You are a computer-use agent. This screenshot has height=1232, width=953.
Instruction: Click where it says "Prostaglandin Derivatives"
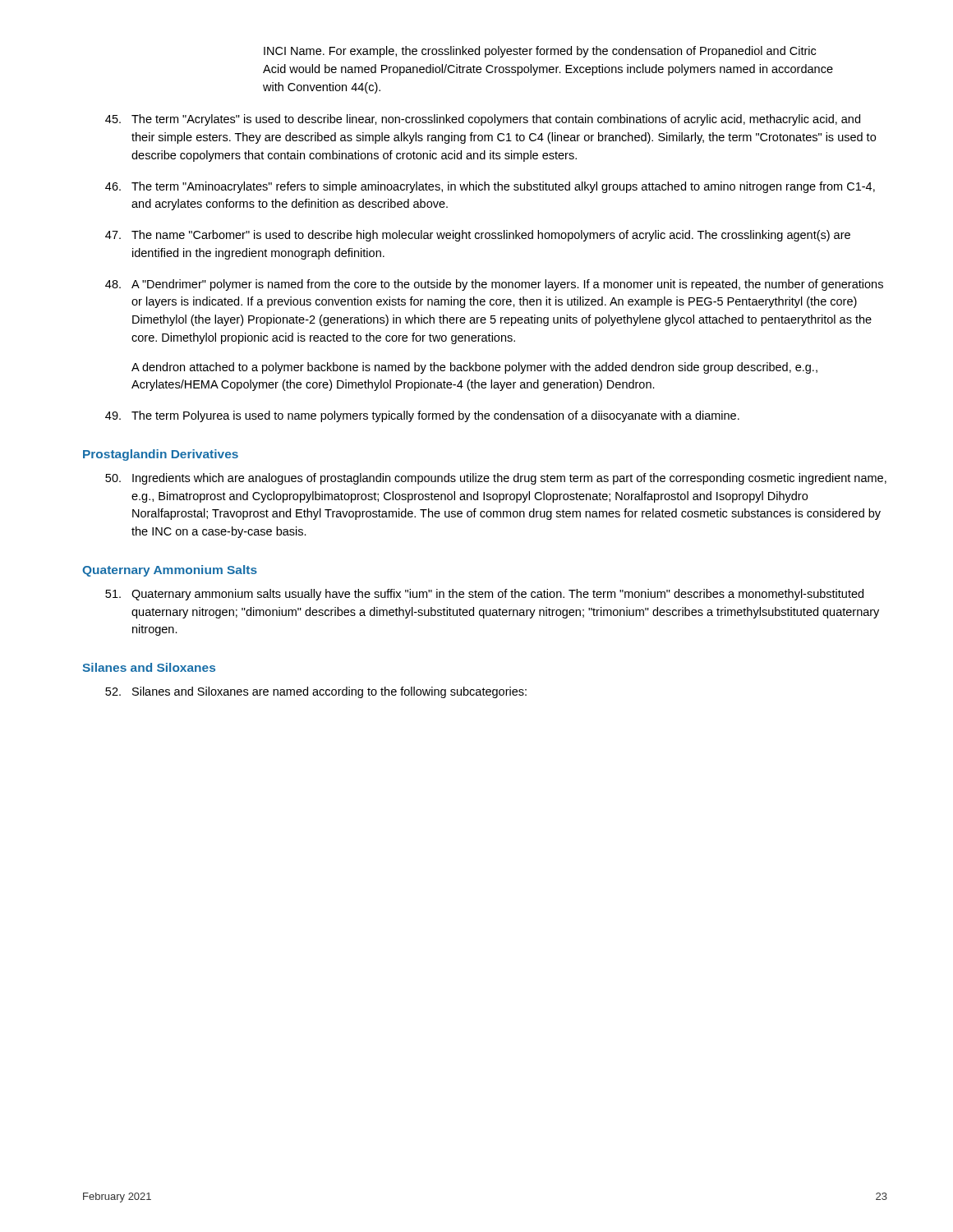point(160,454)
